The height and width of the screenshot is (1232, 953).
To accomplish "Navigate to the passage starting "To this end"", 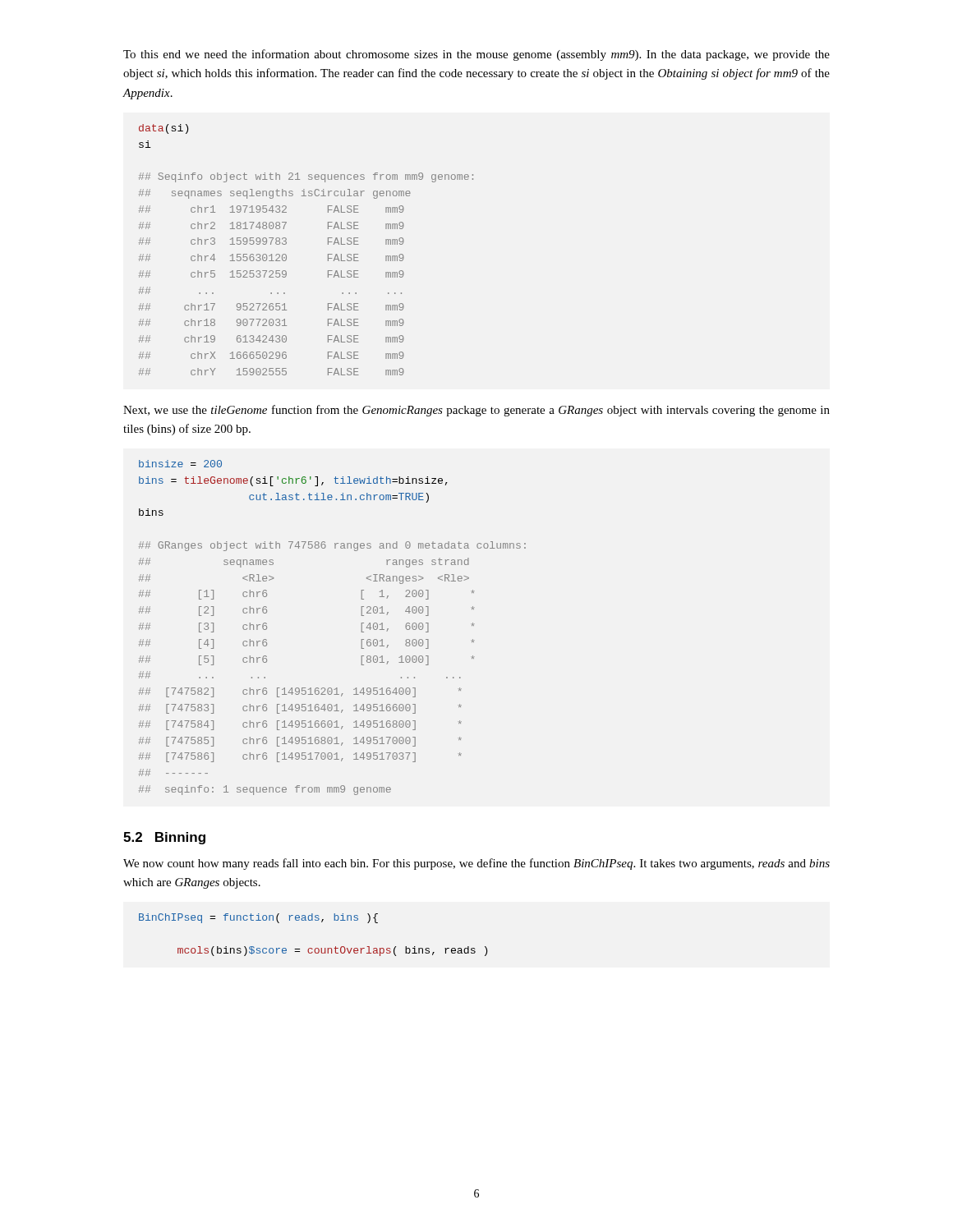I will (x=476, y=74).
